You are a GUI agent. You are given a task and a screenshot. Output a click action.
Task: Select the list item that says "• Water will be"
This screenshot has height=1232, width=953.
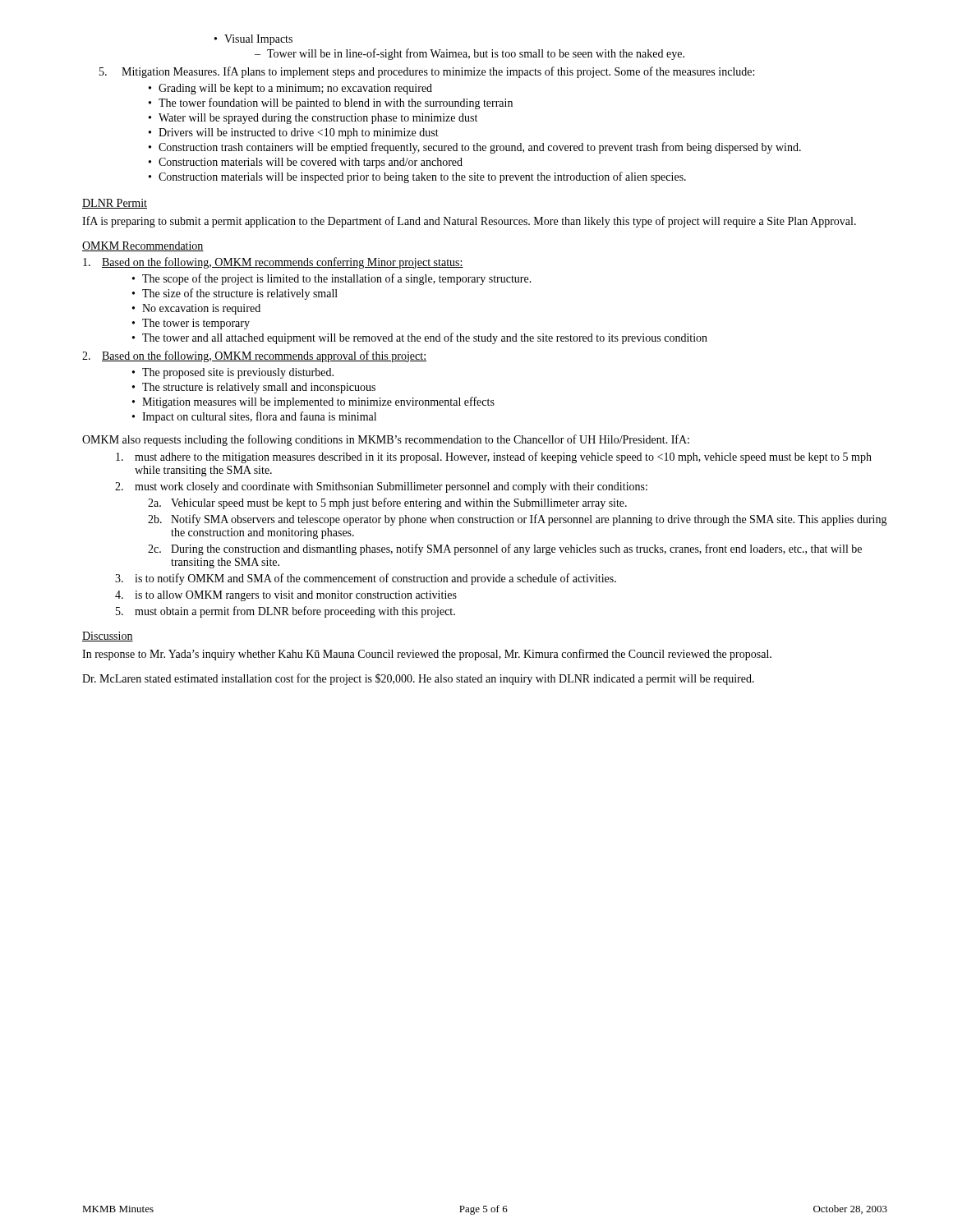point(313,118)
